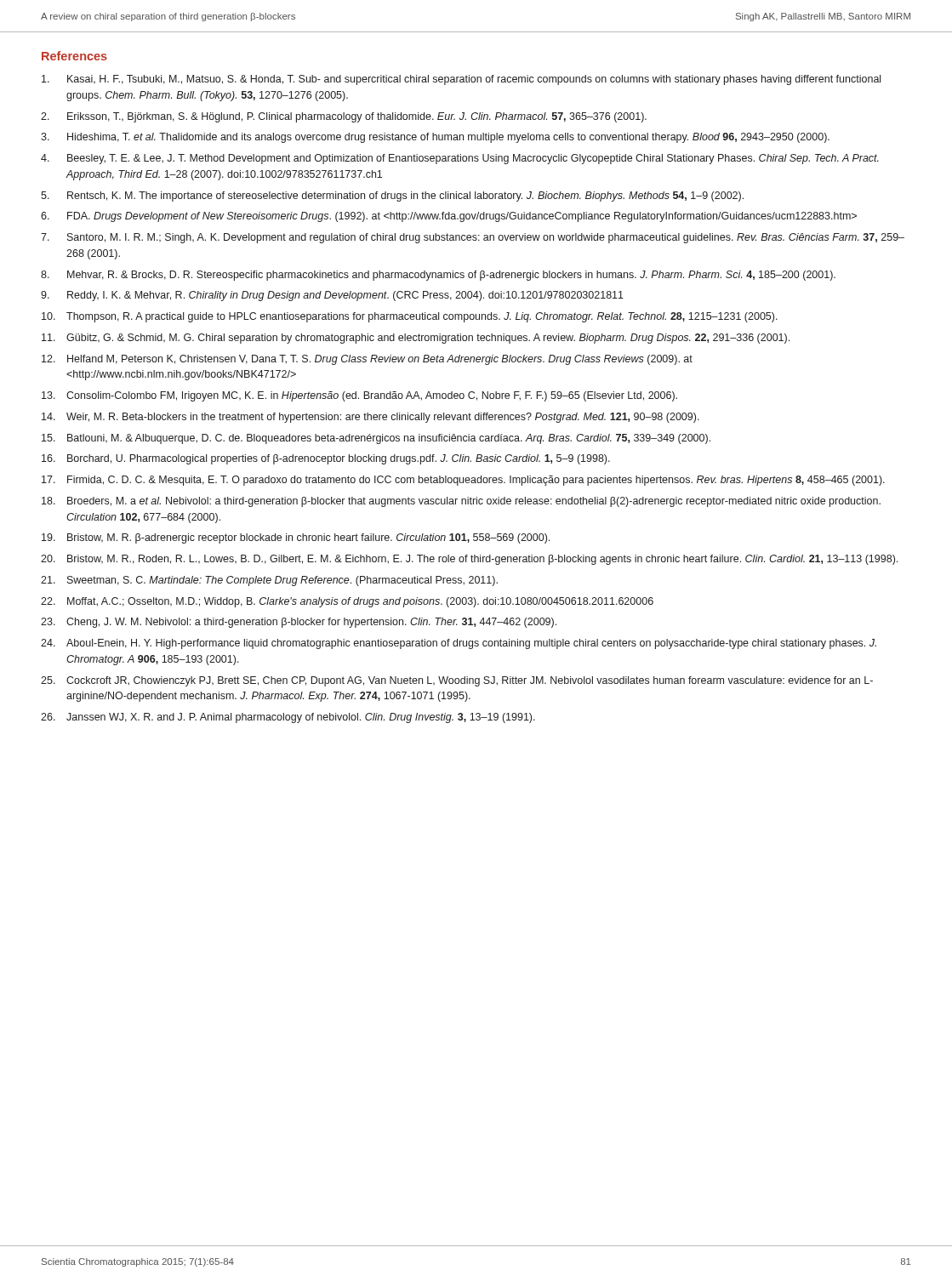Click the passage that begins "8. Mehvar, R. & Brocks, D. R. Stereospecific"
This screenshot has height=1276, width=952.
tap(476, 275)
